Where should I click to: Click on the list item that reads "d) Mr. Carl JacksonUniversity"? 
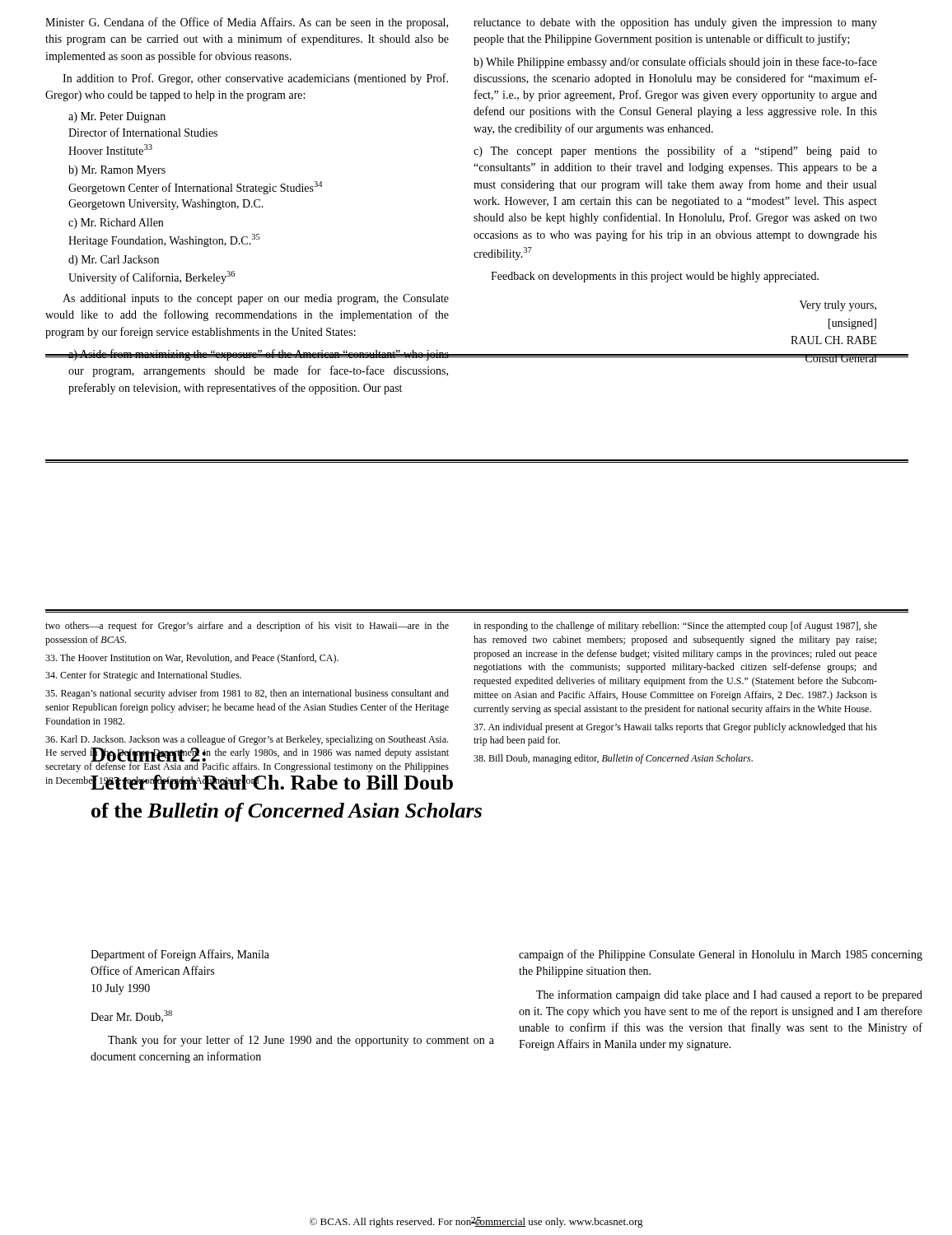(x=114, y=261)
